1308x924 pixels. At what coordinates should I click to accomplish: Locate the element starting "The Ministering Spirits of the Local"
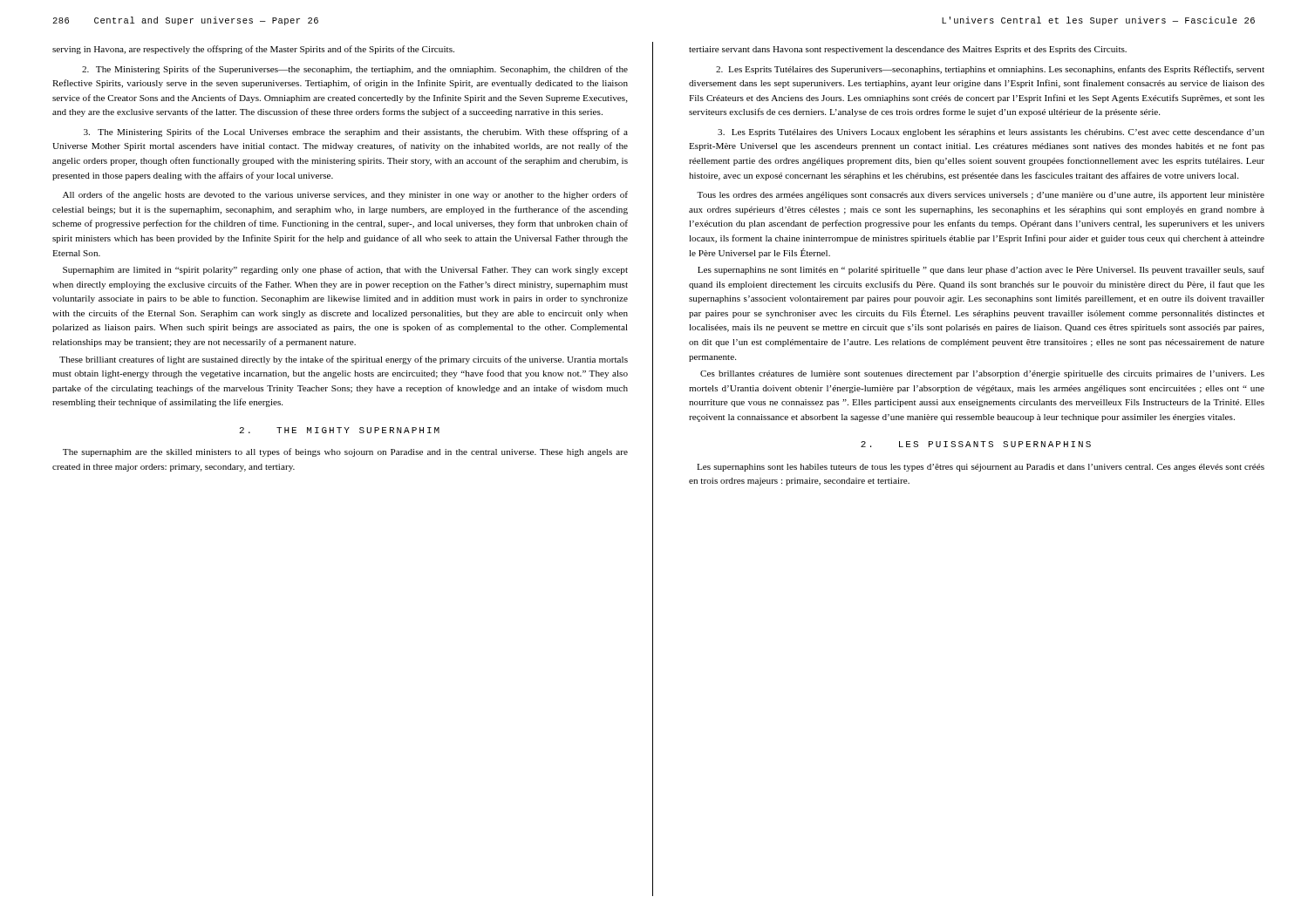pyautogui.click(x=340, y=153)
